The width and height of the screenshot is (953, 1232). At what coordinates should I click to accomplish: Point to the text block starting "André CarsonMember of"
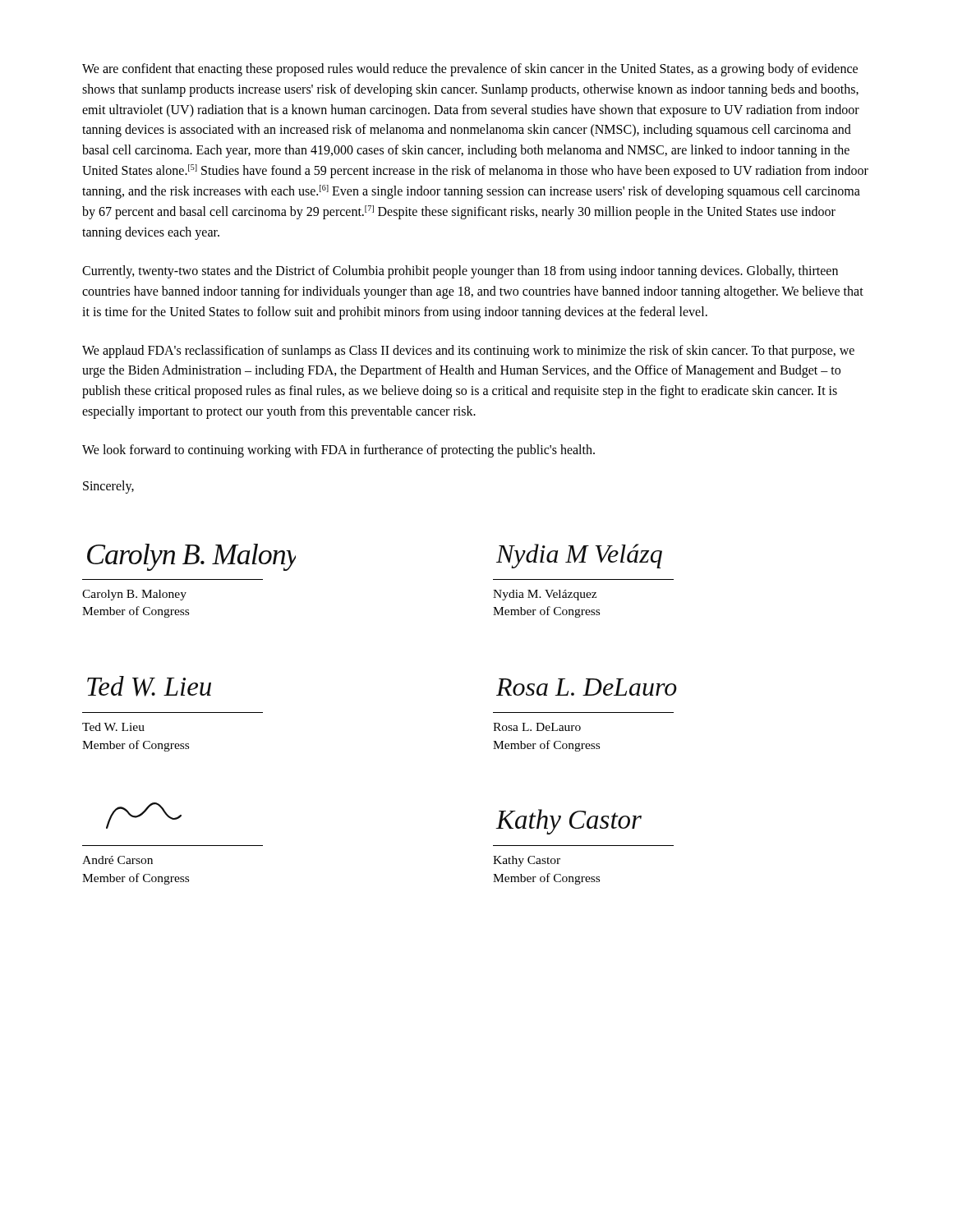[x=136, y=869]
